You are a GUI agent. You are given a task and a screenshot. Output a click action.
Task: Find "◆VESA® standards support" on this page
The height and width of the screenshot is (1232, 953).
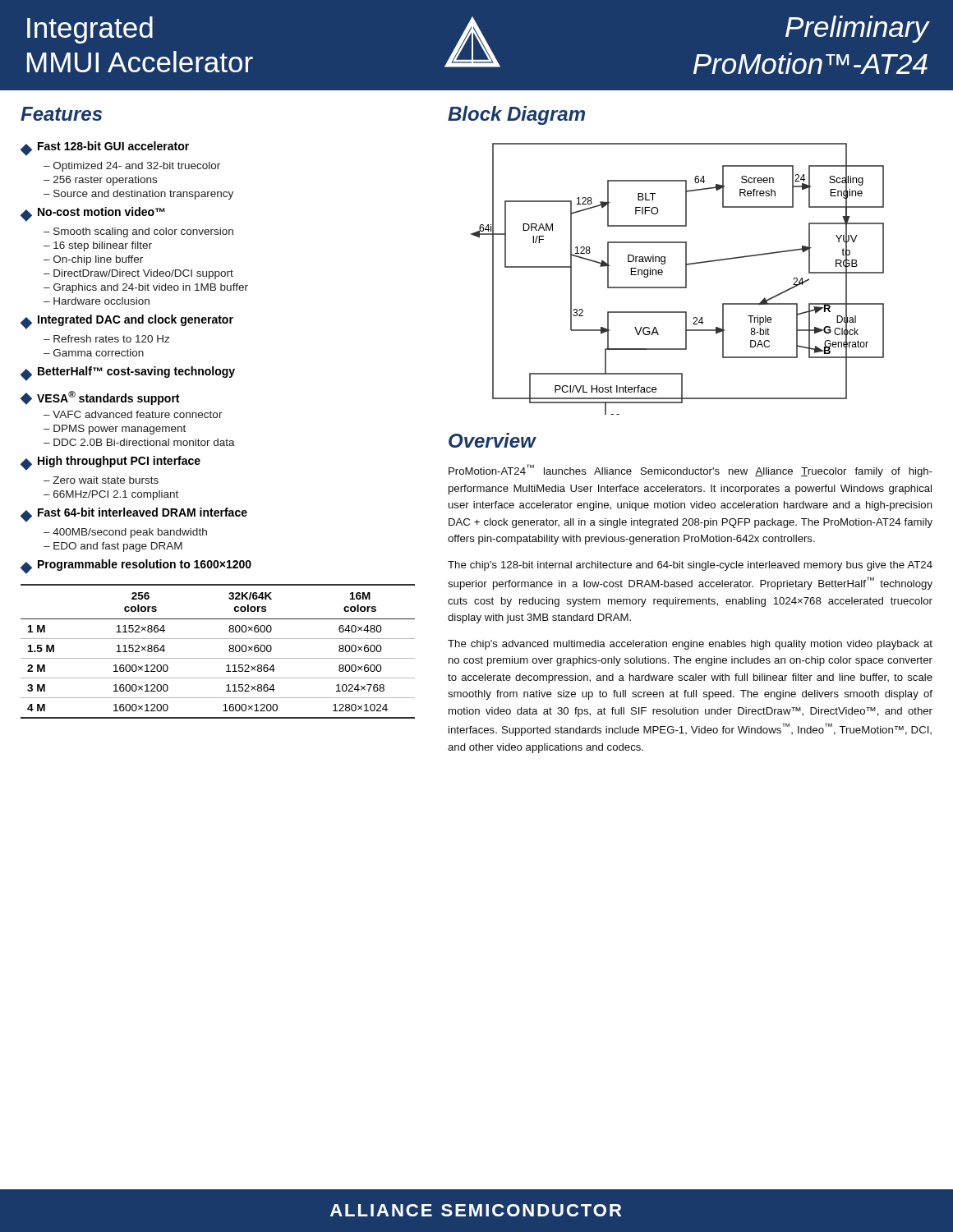click(100, 398)
